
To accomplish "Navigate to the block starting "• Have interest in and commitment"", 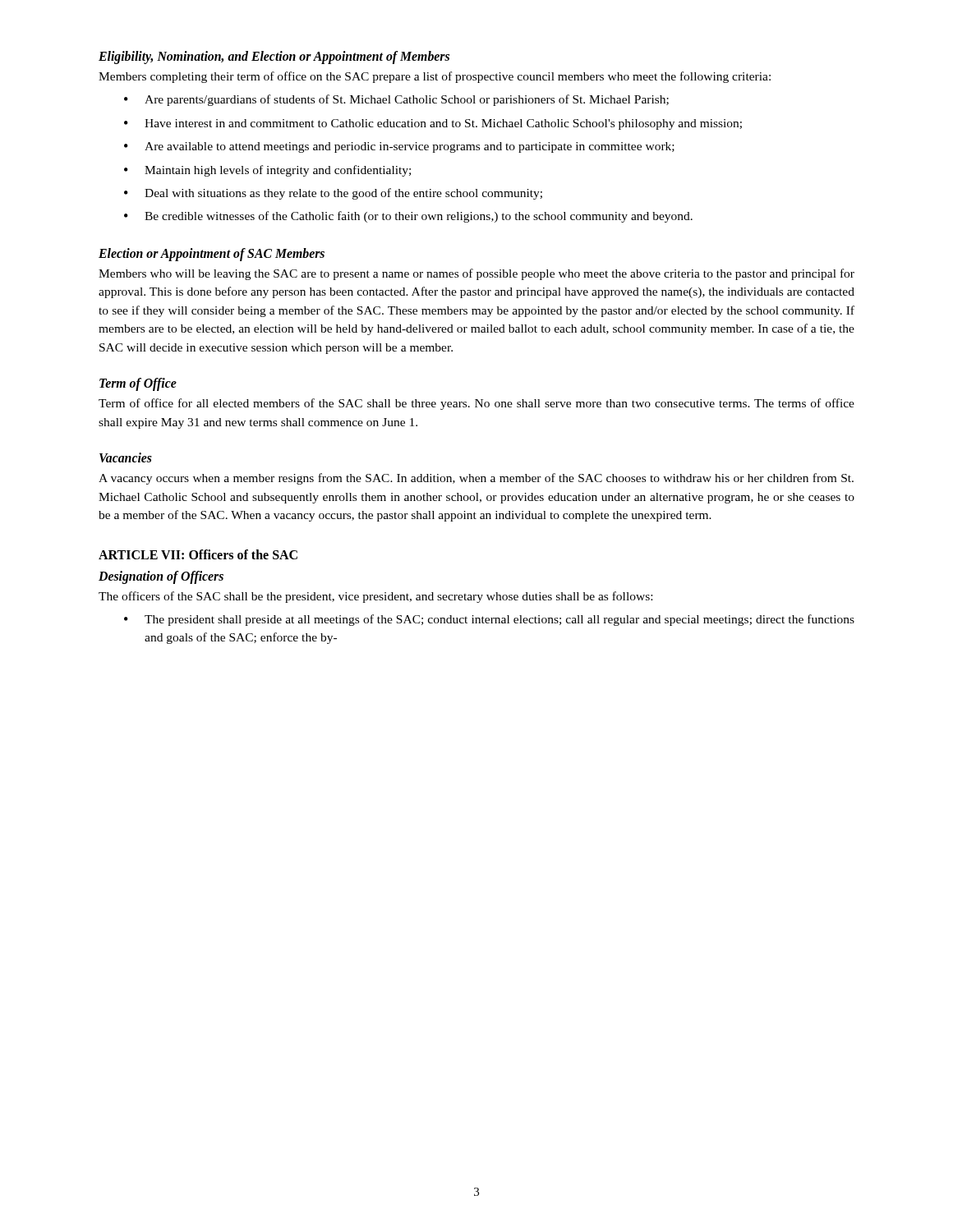I will [x=489, y=124].
